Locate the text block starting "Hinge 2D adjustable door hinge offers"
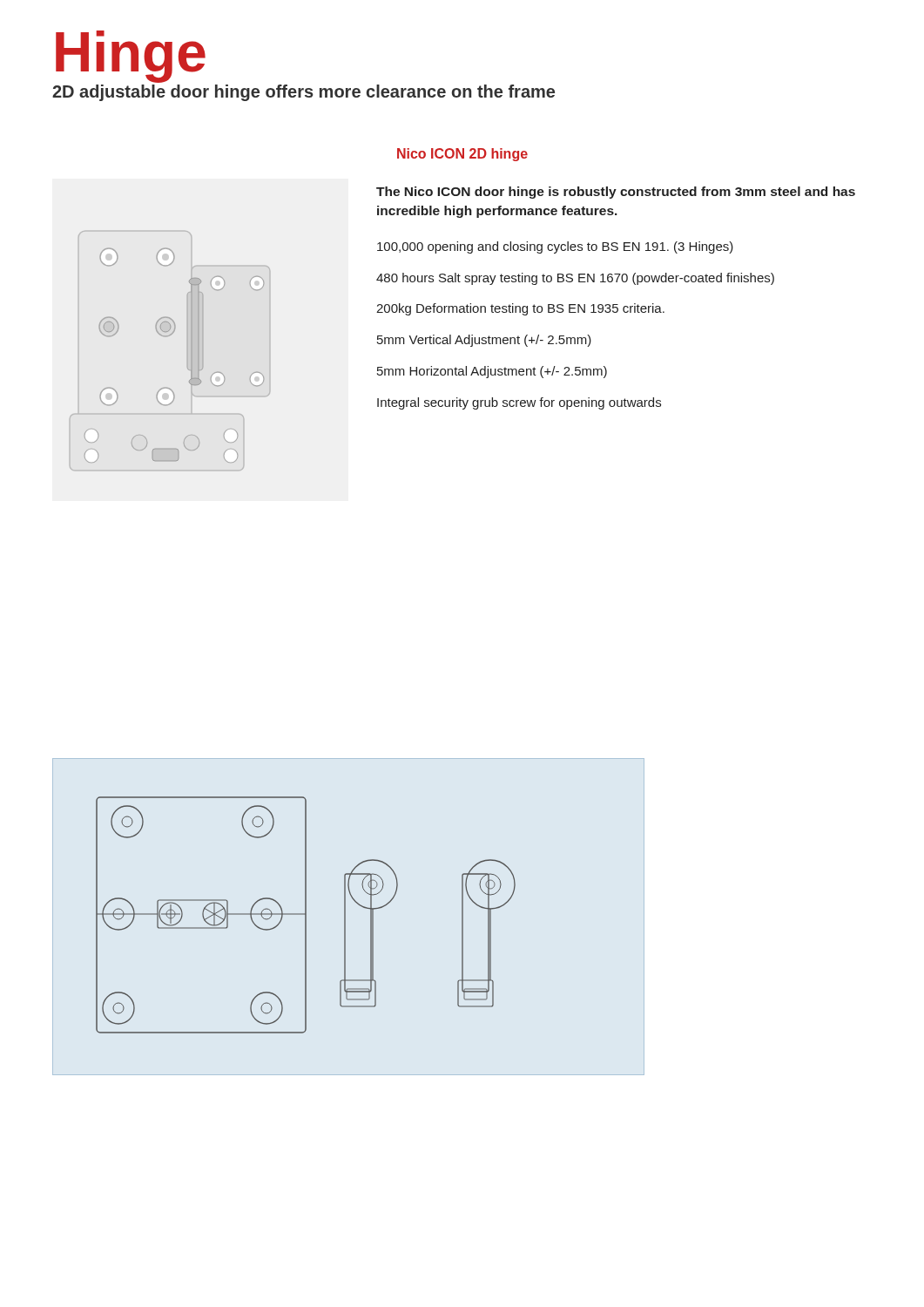The image size is (924, 1307). (131, 57)
